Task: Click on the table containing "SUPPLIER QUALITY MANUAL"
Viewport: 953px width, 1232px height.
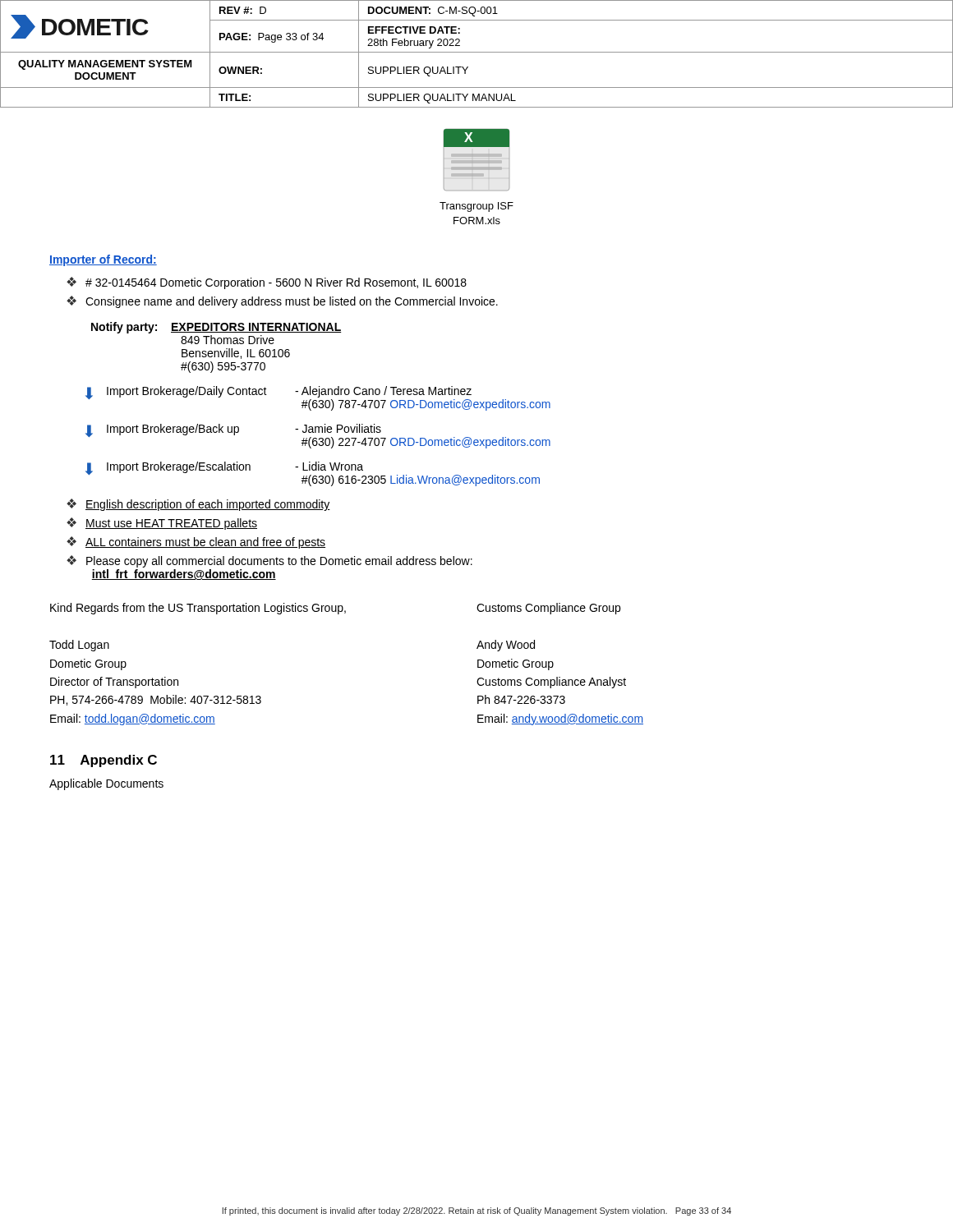Action: tap(476, 54)
